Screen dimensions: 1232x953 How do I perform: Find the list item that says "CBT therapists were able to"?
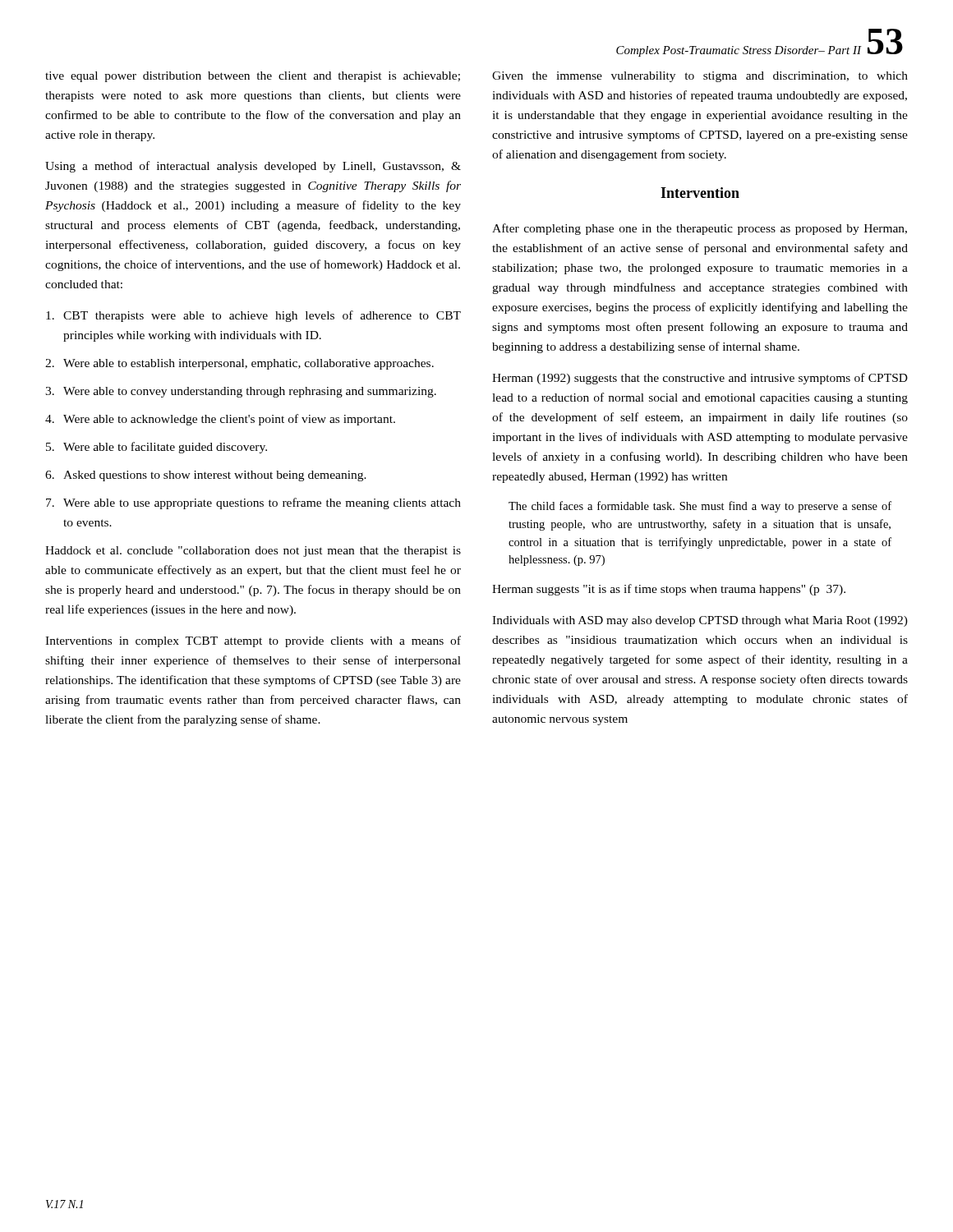pyautogui.click(x=253, y=325)
